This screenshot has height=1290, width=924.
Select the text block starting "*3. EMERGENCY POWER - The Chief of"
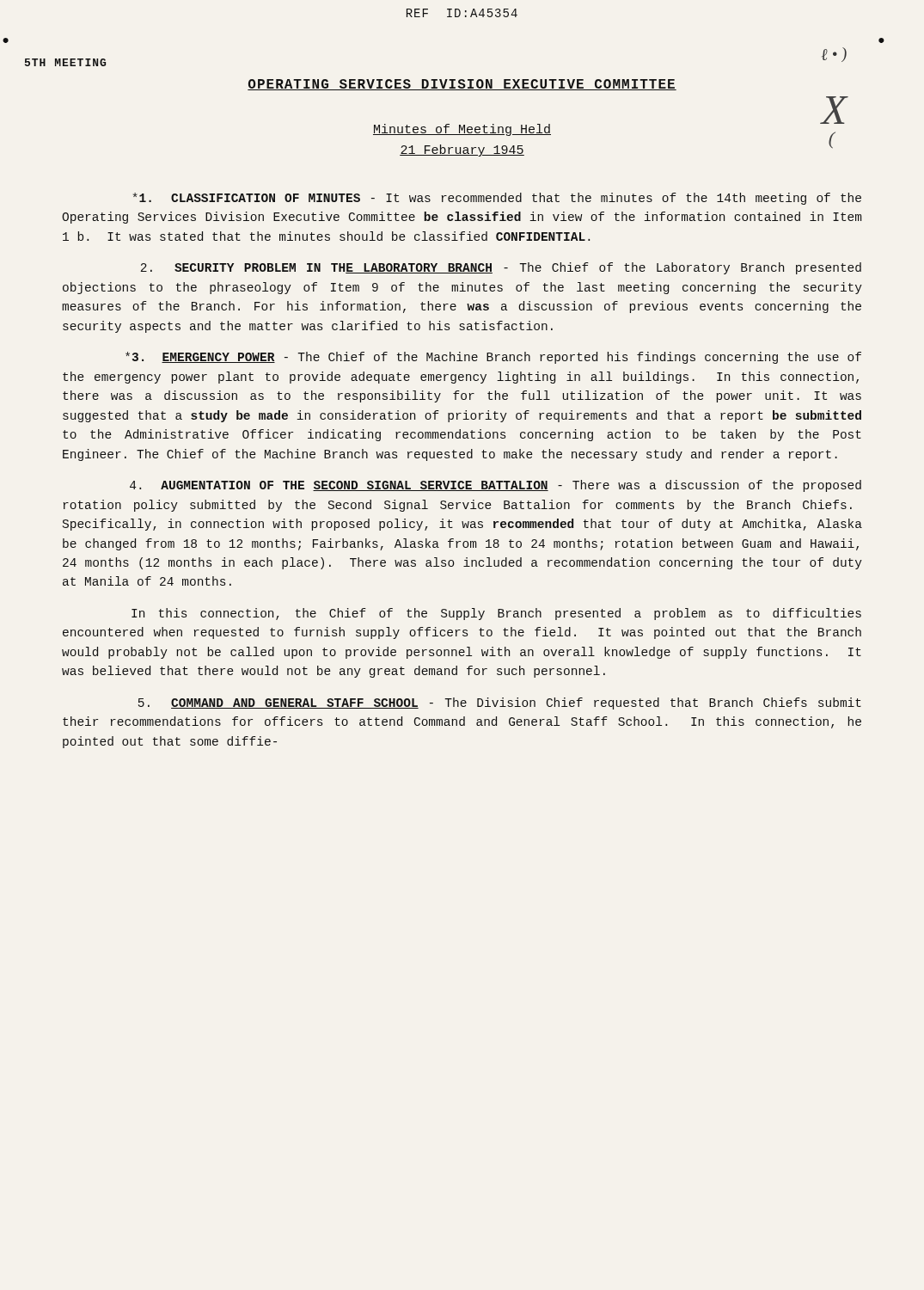(x=462, y=406)
